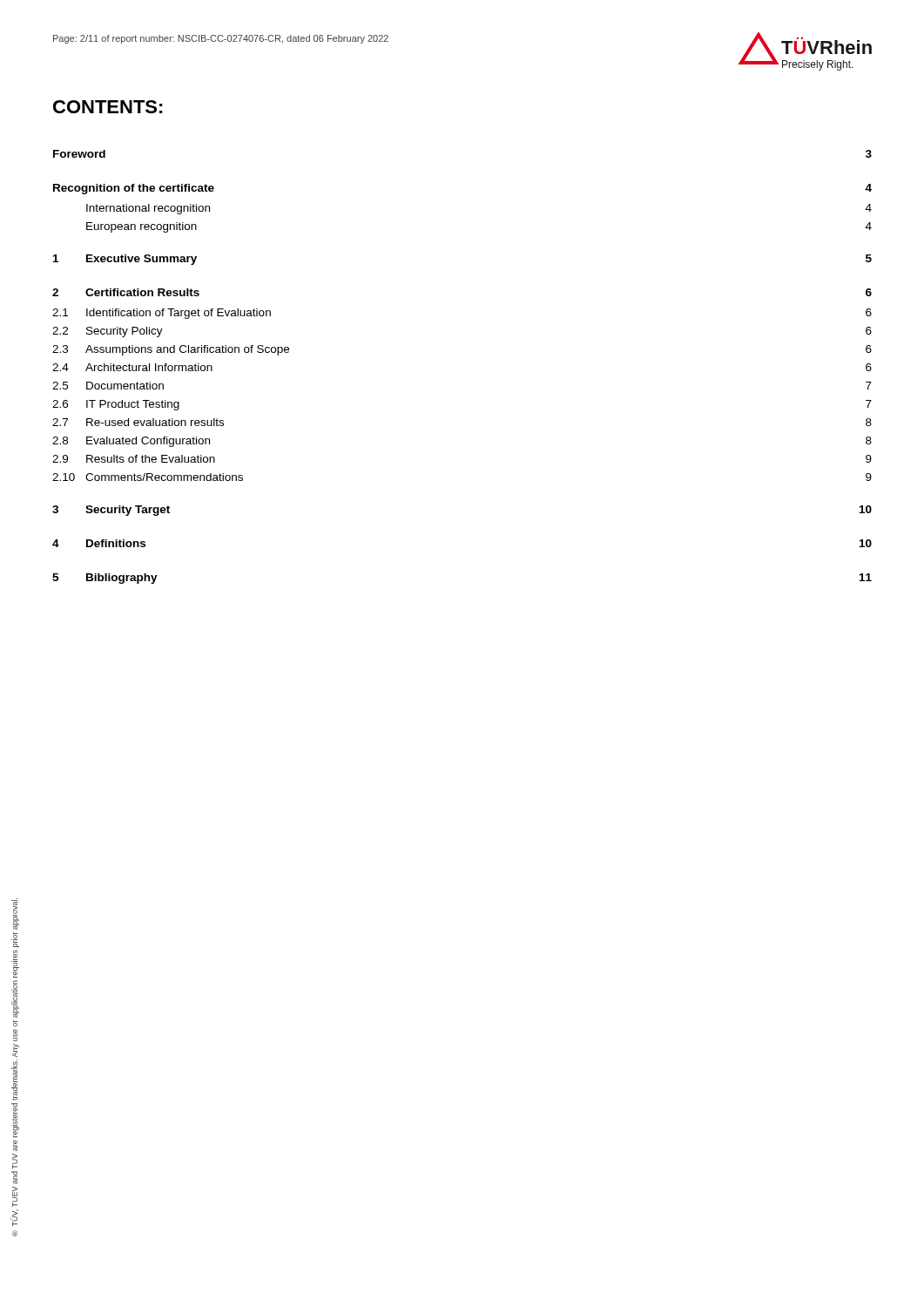The width and height of the screenshot is (924, 1307).
Task: Select the text block starting "2.1 Identification of"
Action: (178, 313)
